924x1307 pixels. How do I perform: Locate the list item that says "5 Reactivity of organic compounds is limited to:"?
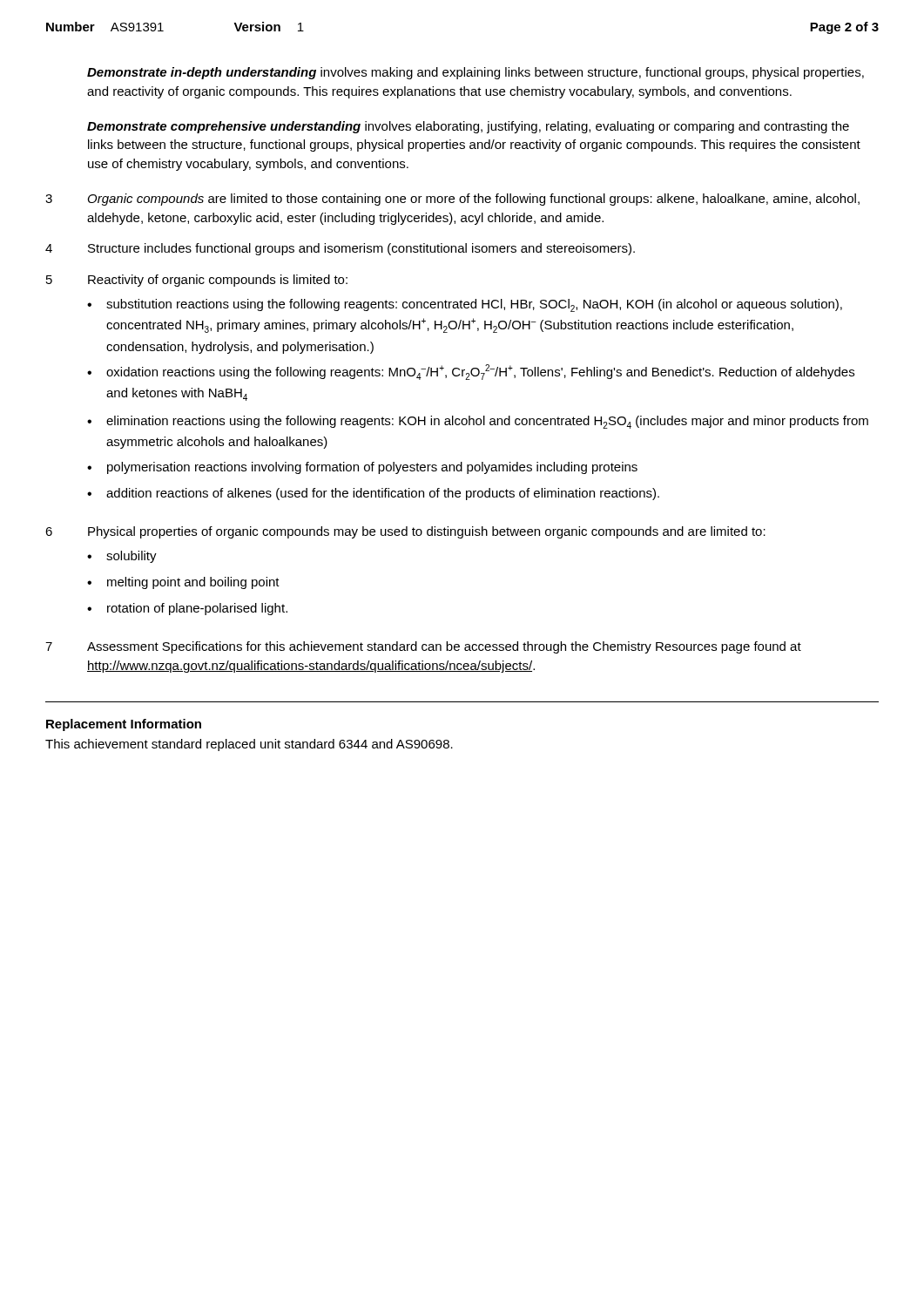coord(462,390)
